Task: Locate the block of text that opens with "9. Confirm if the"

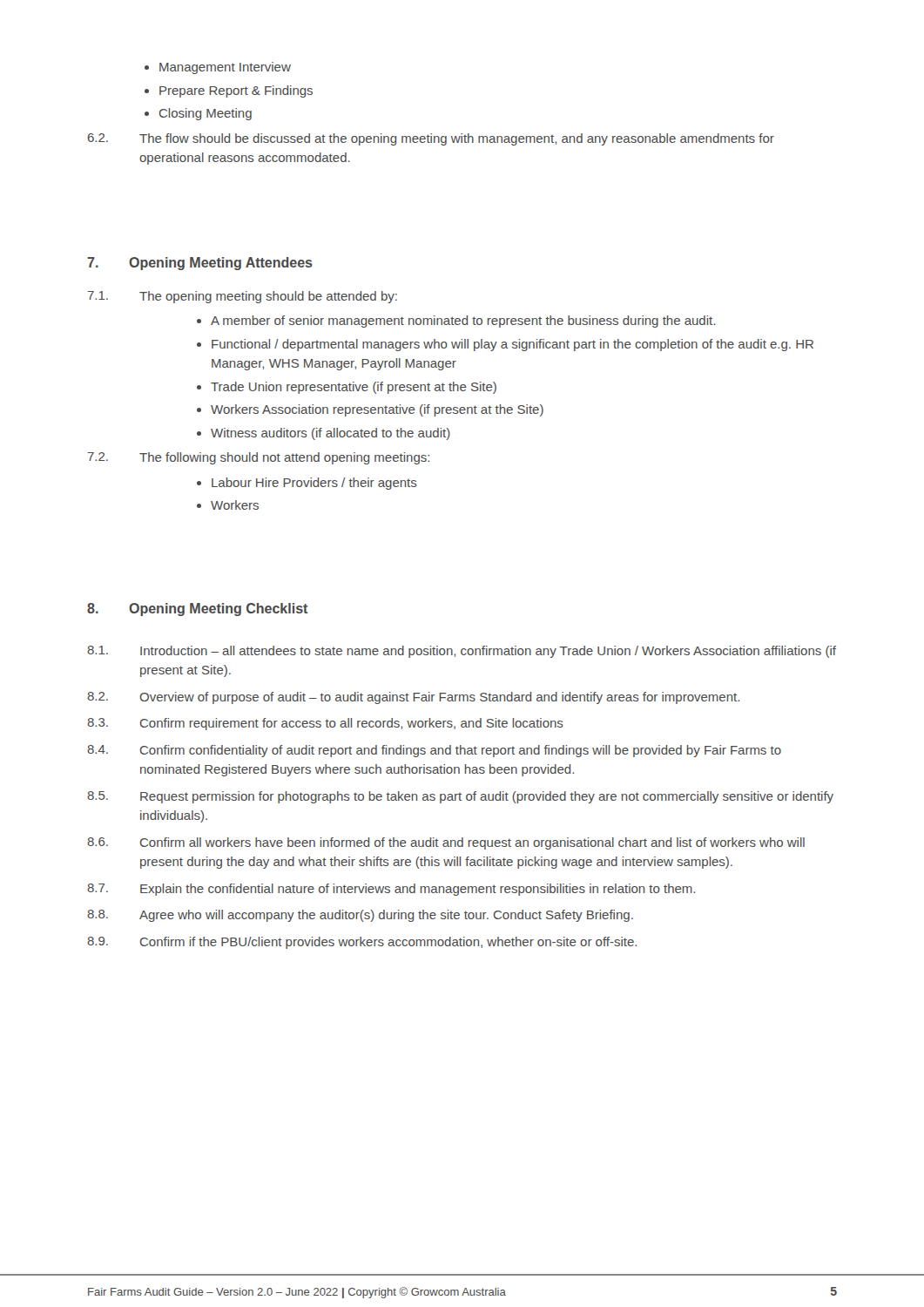Action: click(x=462, y=942)
